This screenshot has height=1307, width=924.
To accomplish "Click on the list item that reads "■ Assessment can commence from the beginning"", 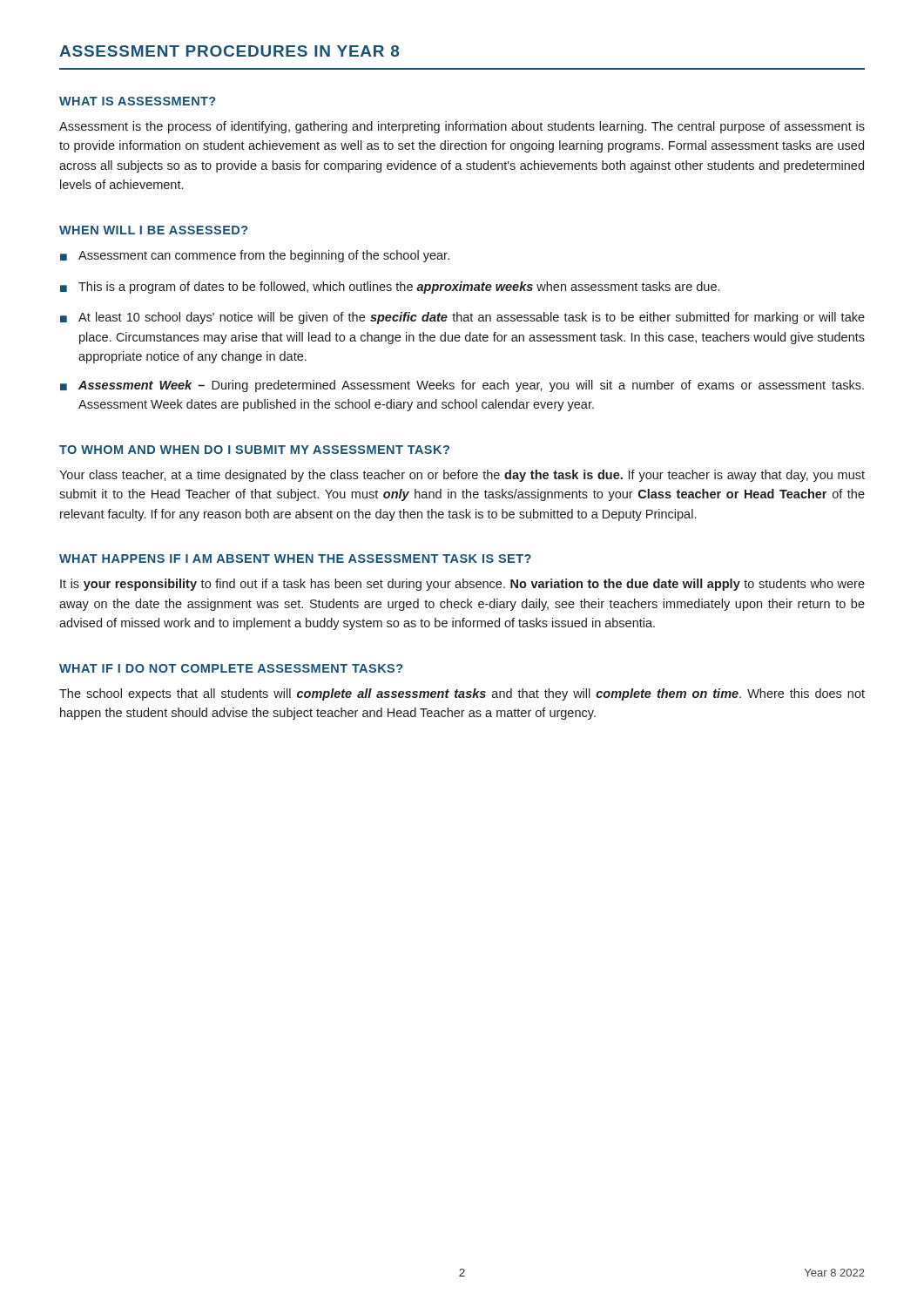I will click(x=255, y=256).
